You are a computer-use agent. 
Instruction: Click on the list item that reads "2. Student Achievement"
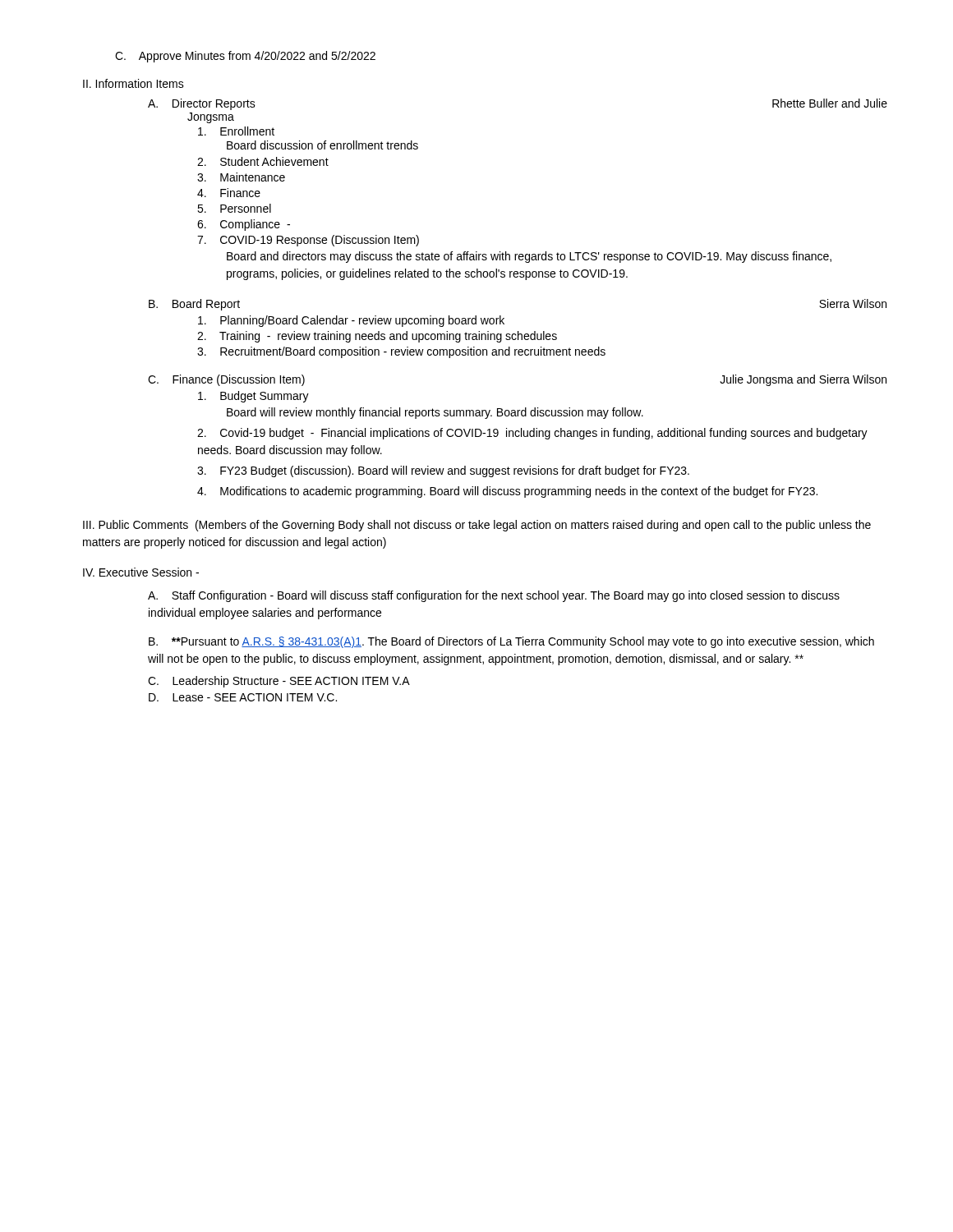tap(263, 162)
